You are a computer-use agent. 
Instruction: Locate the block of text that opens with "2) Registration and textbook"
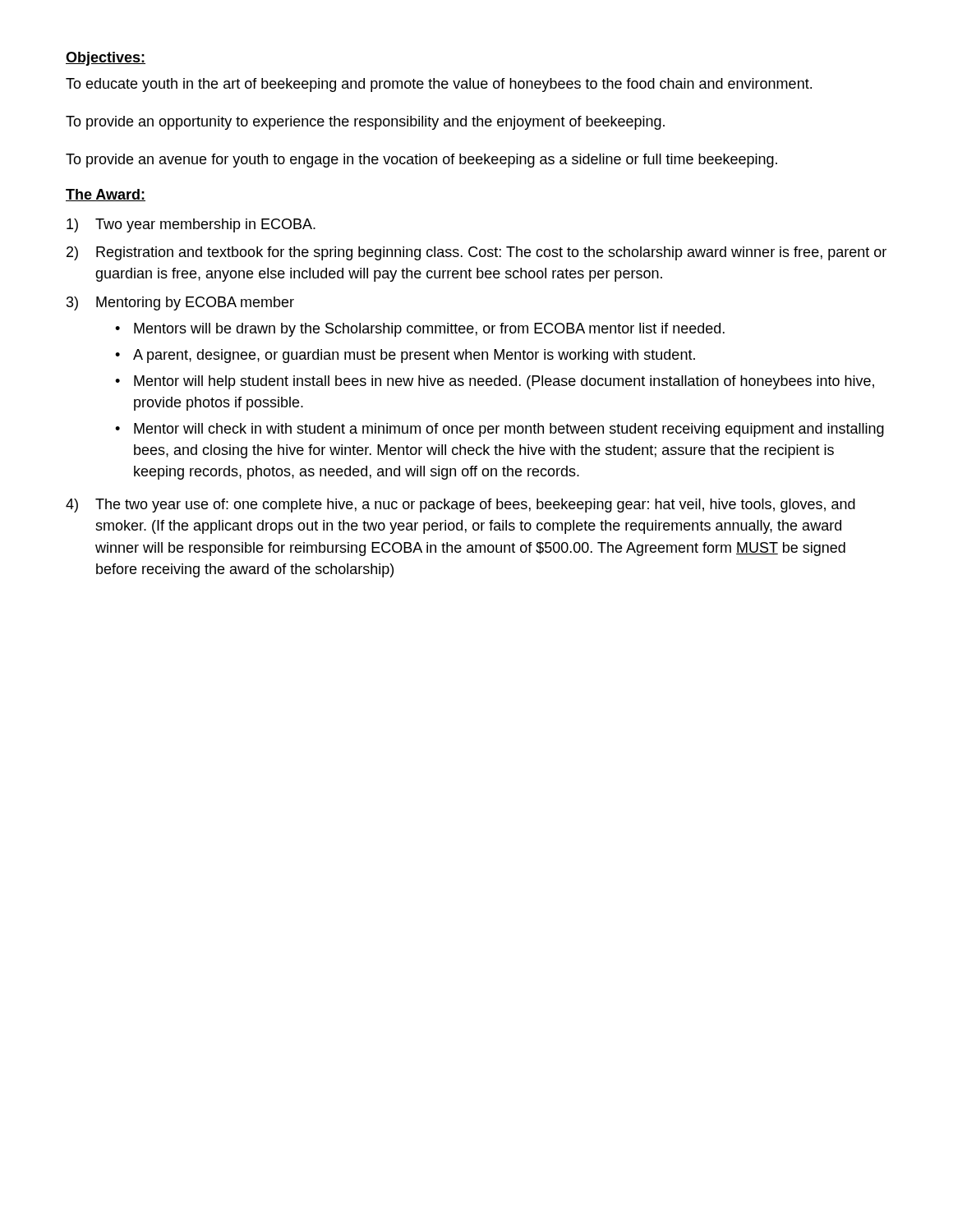point(476,263)
